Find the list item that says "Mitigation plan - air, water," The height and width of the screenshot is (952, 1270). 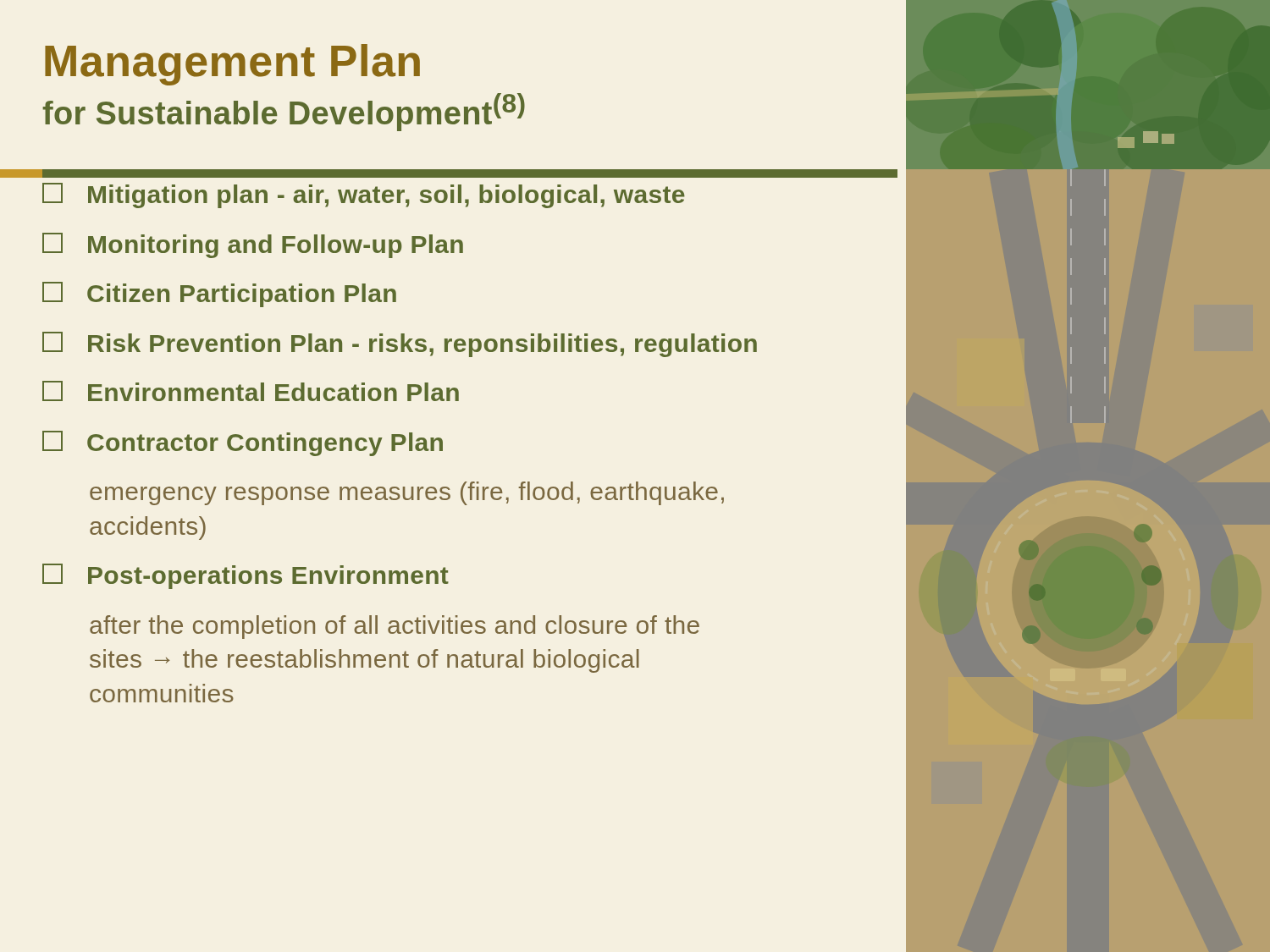[x=364, y=195]
